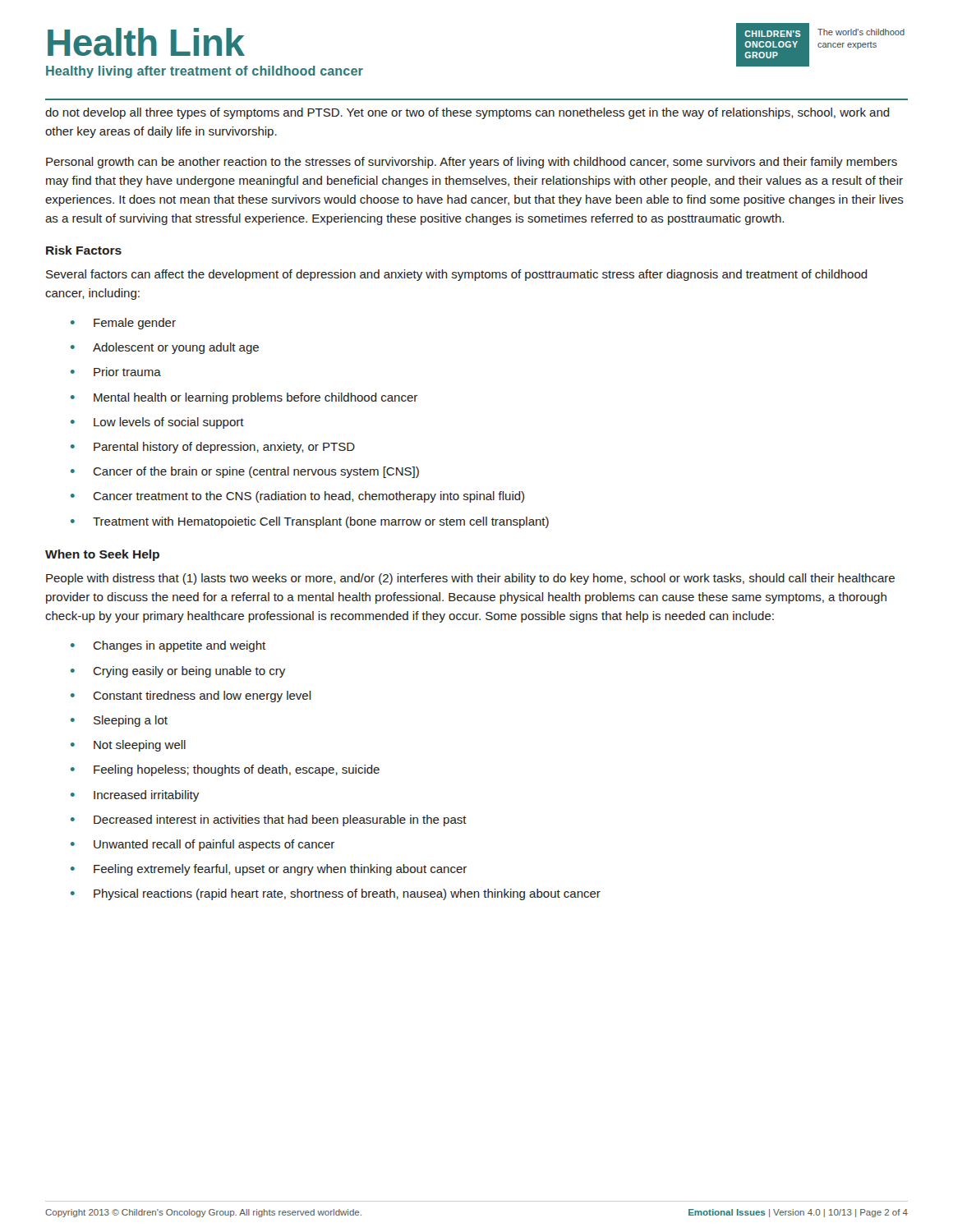Click the passage that begins "•Changes in appetite"
Viewport: 953px width, 1232px height.
[168, 646]
